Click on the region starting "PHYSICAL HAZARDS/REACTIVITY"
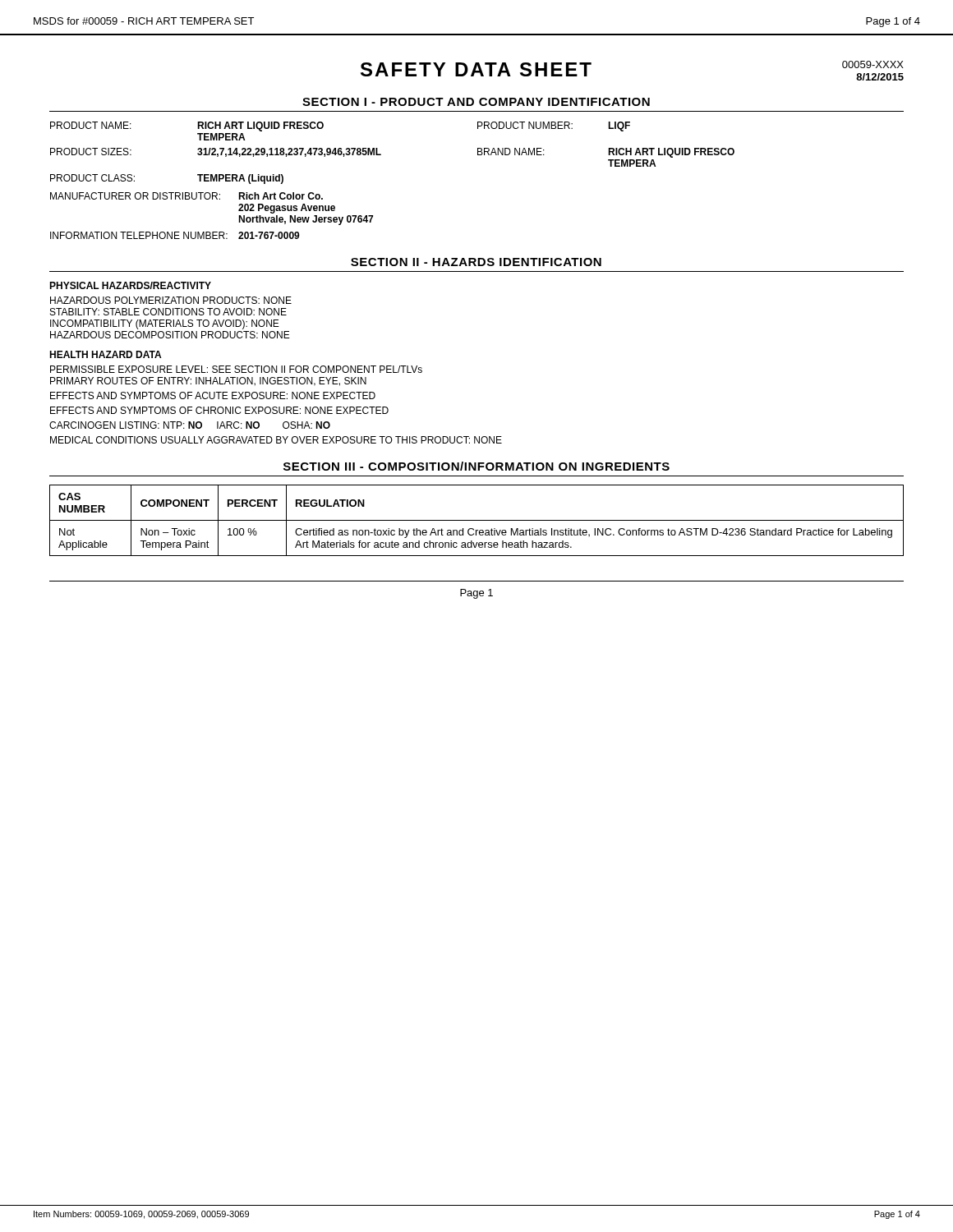 [x=130, y=286]
